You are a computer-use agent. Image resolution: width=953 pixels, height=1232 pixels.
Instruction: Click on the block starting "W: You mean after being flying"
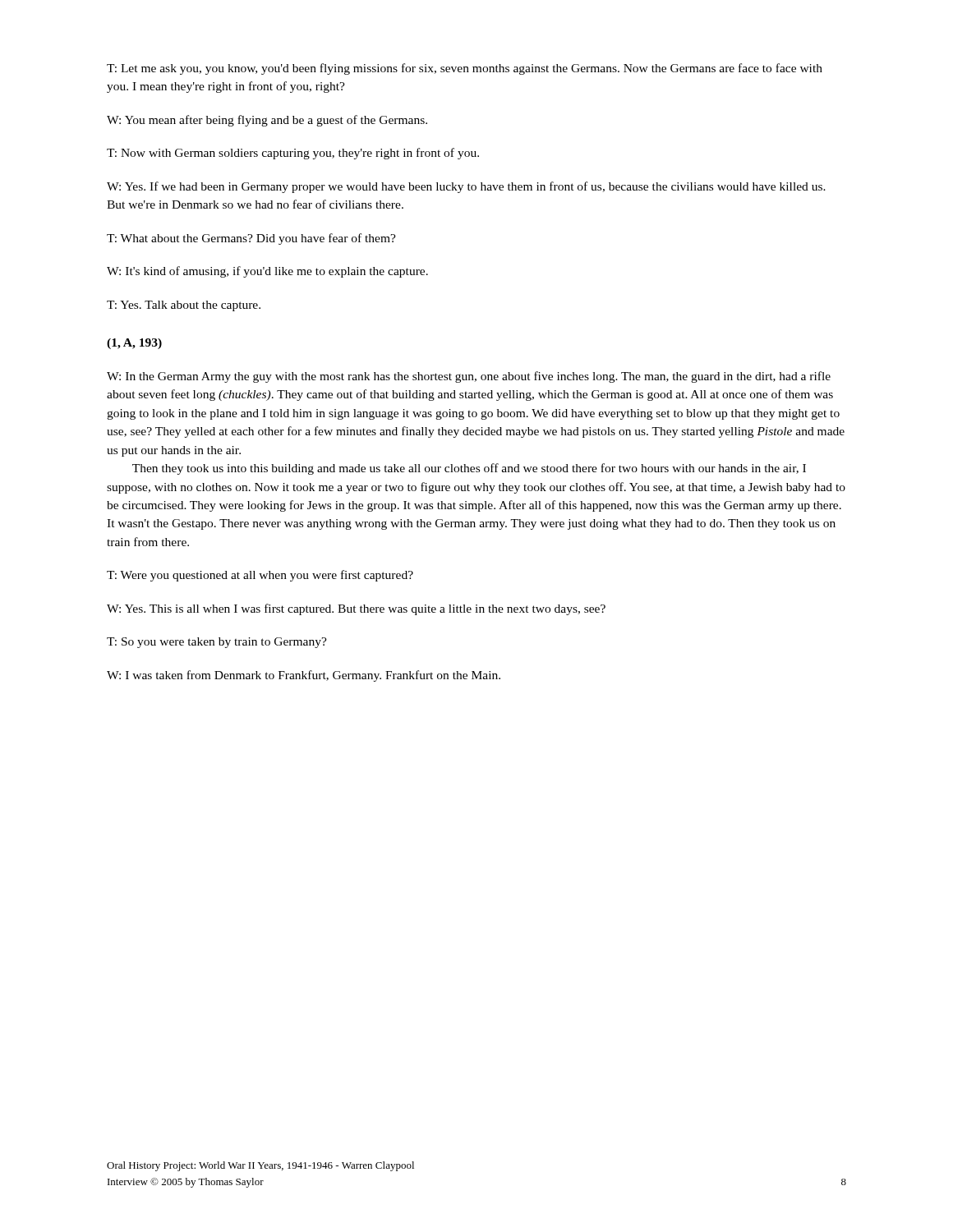click(x=268, y=119)
